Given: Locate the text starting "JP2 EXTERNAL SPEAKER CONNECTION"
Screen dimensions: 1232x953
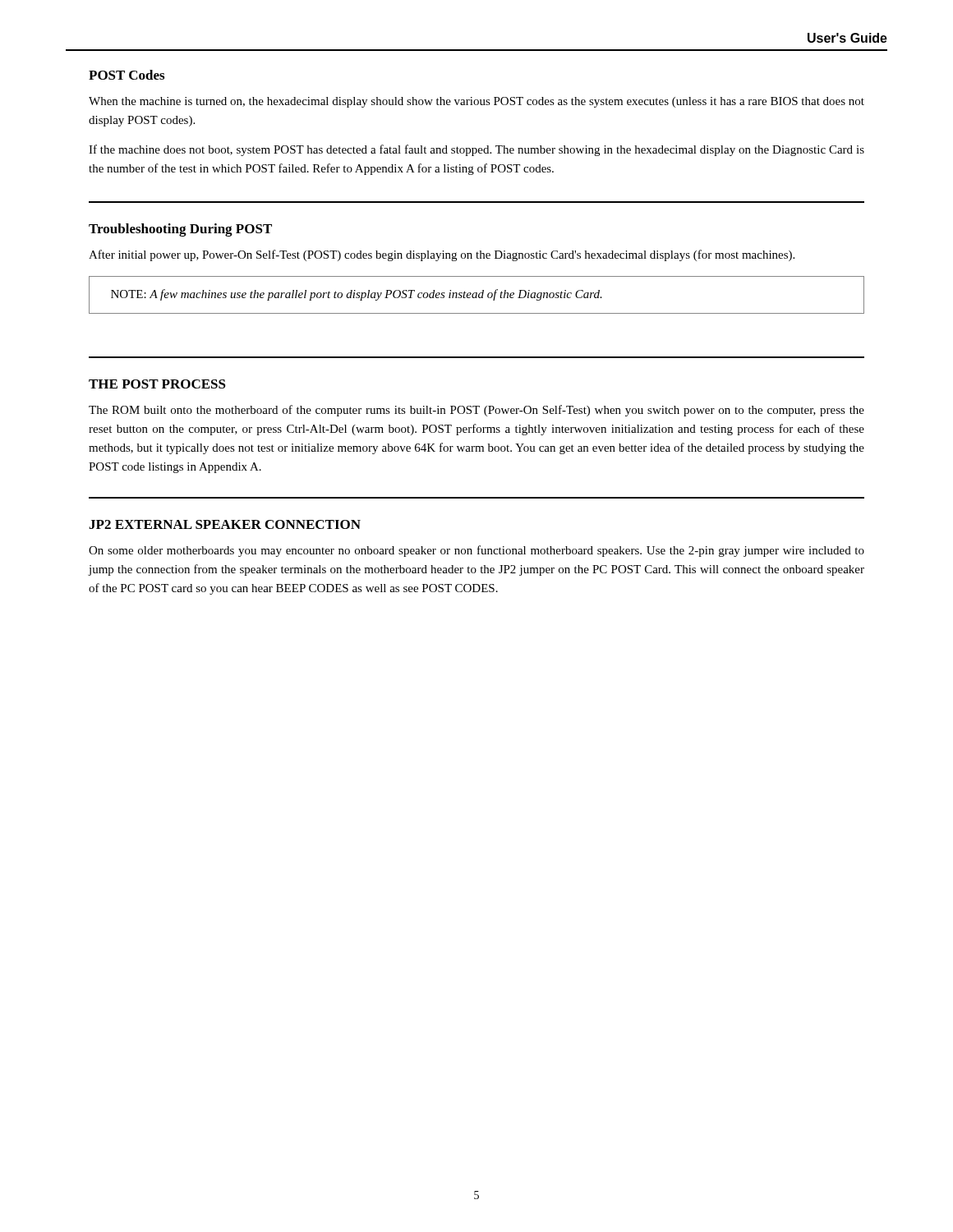Looking at the screenshot, I should [225, 524].
